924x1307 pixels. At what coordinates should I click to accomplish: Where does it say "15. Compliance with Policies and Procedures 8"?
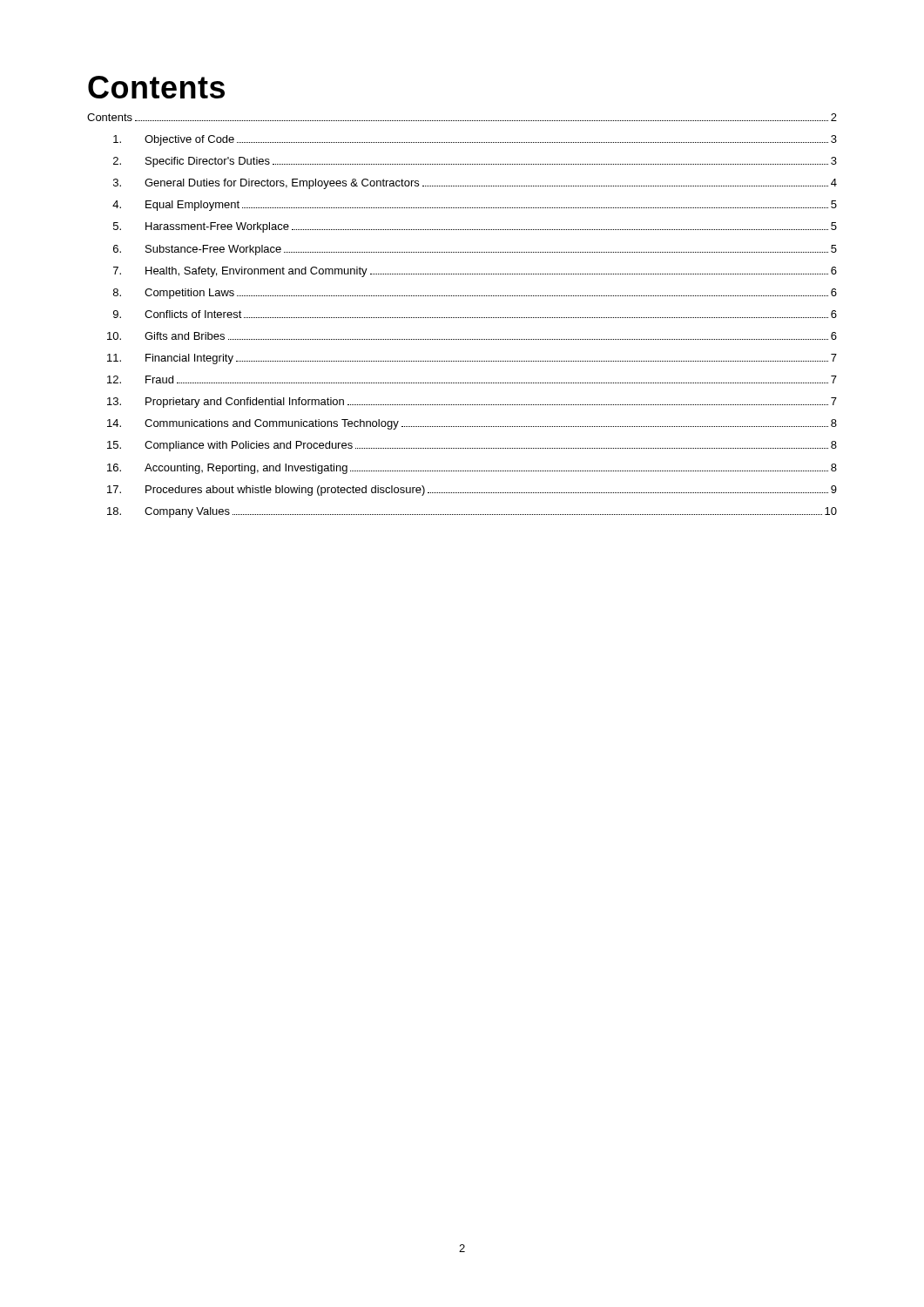click(x=462, y=446)
